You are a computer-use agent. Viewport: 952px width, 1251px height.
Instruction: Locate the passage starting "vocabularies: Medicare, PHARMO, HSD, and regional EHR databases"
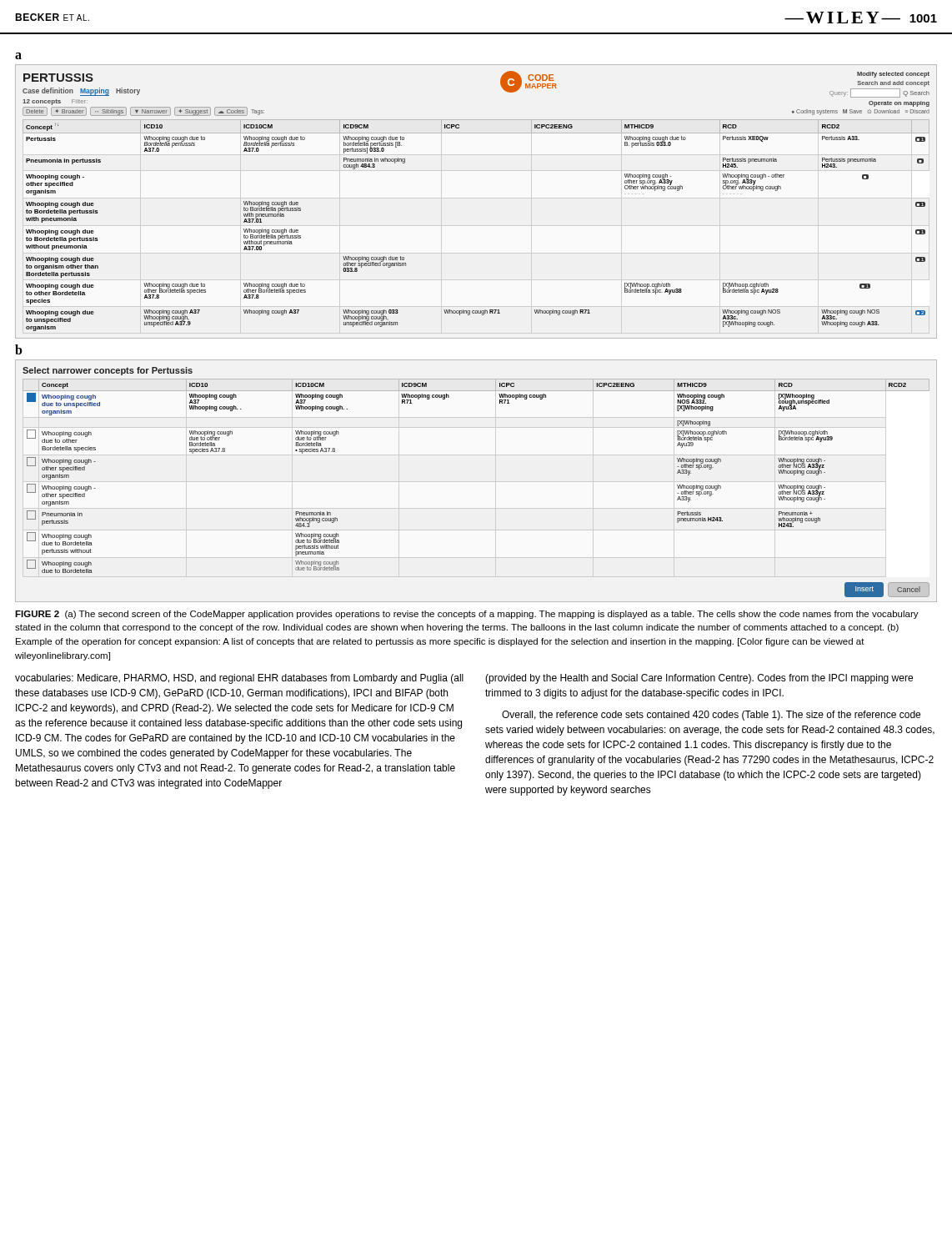pos(241,731)
